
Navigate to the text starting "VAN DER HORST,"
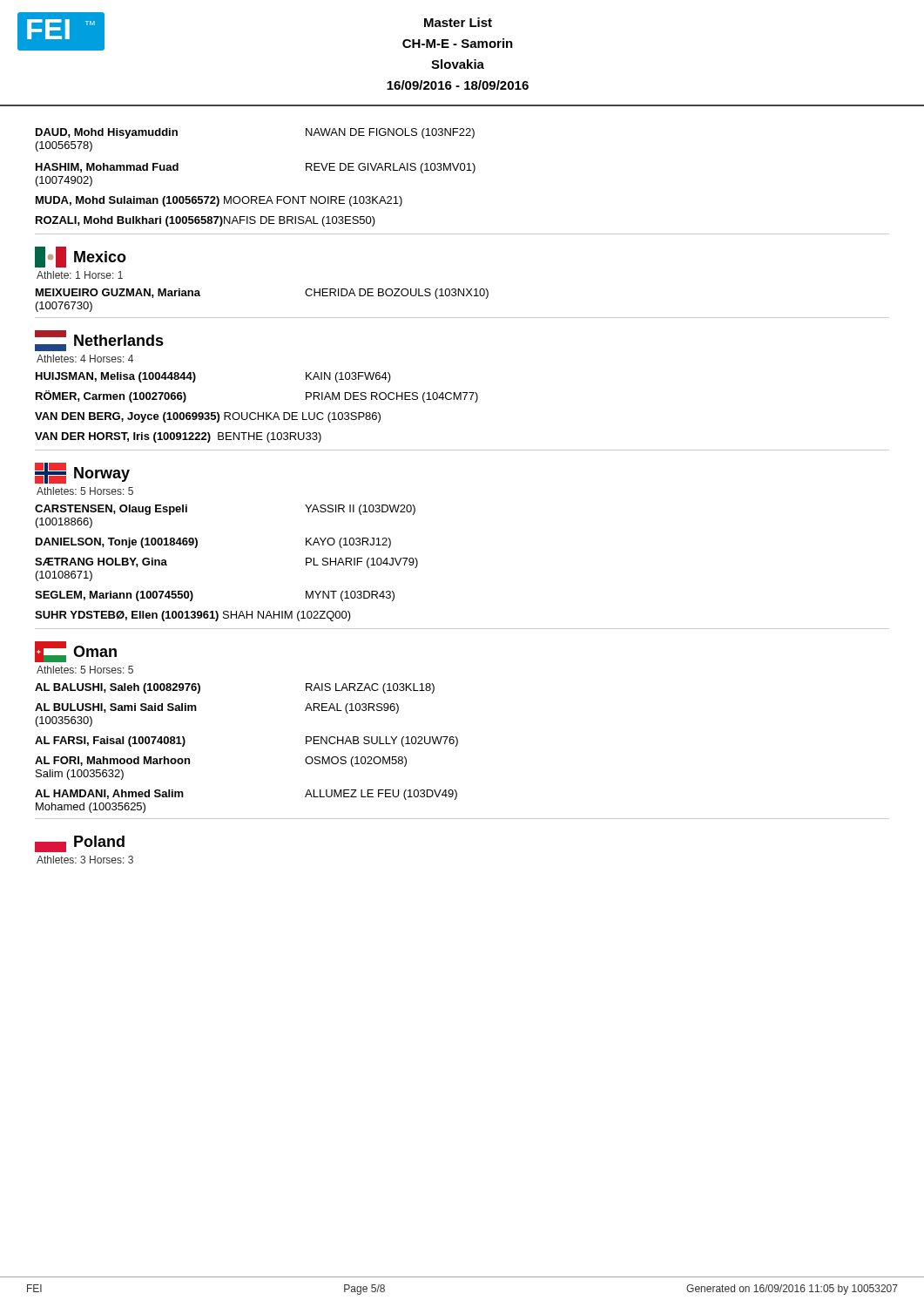click(x=178, y=436)
